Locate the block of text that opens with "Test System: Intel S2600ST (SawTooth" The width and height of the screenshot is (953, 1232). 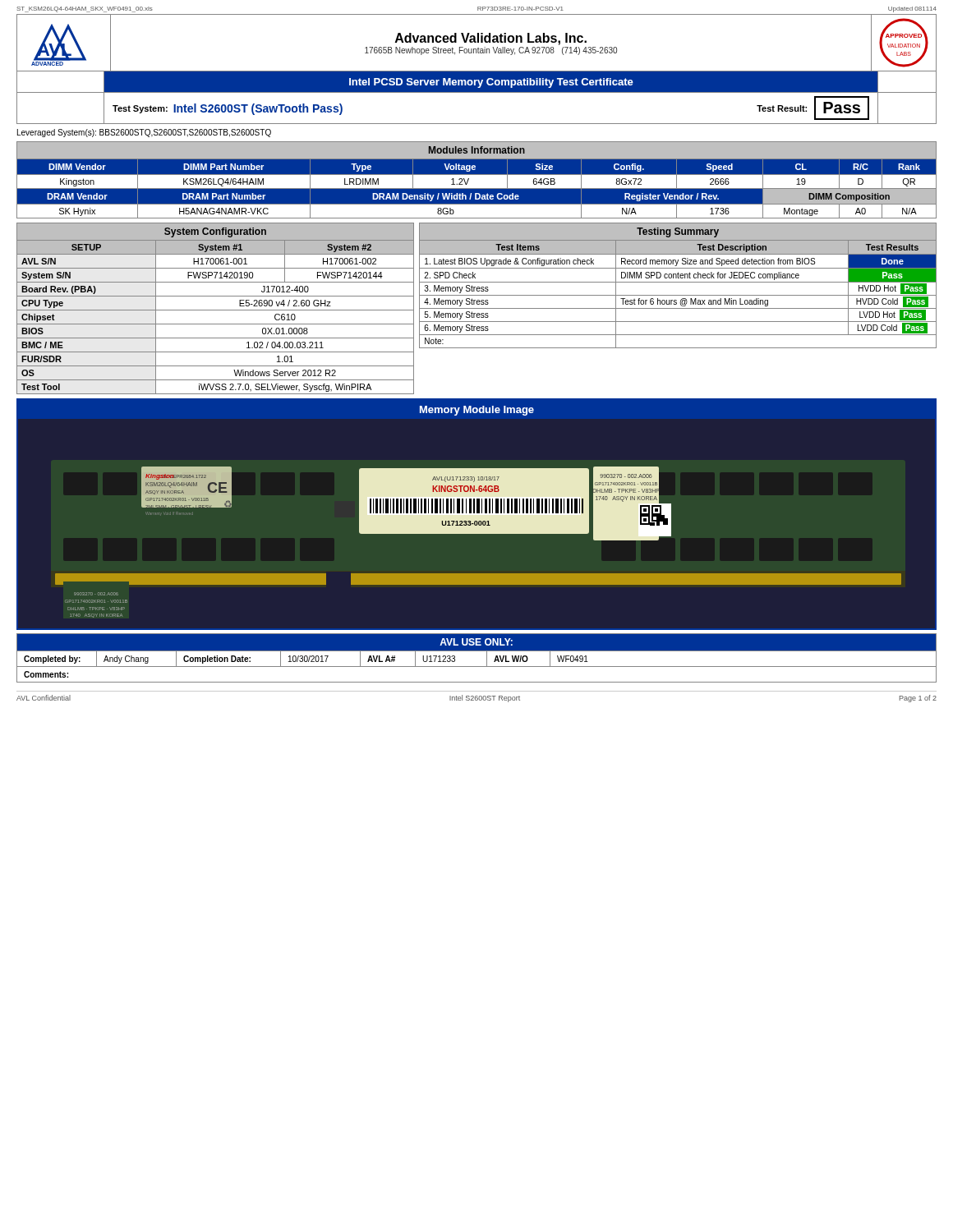pyautogui.click(x=253, y=108)
